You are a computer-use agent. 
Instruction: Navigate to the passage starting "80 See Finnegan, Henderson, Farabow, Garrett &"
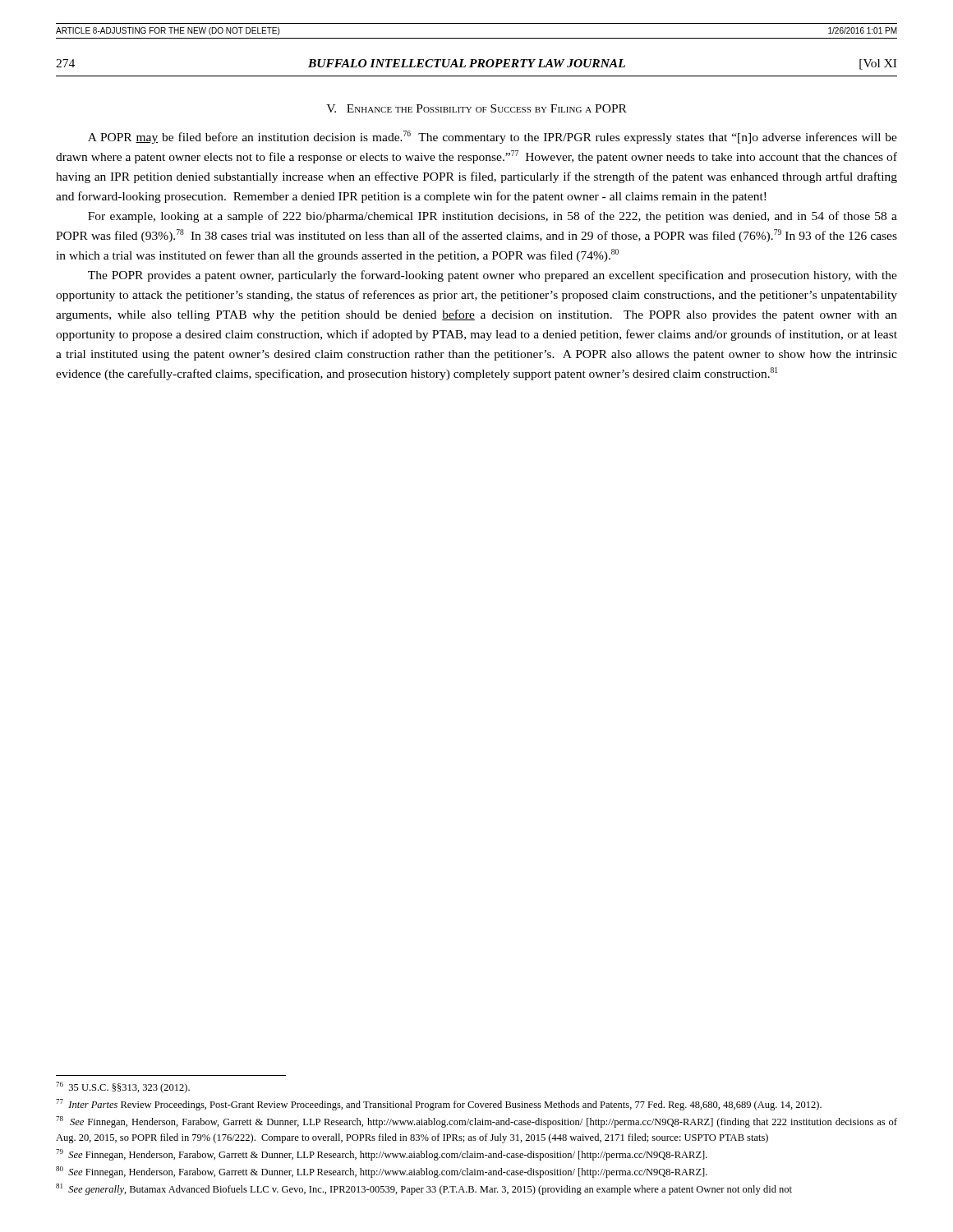pyautogui.click(x=382, y=1171)
